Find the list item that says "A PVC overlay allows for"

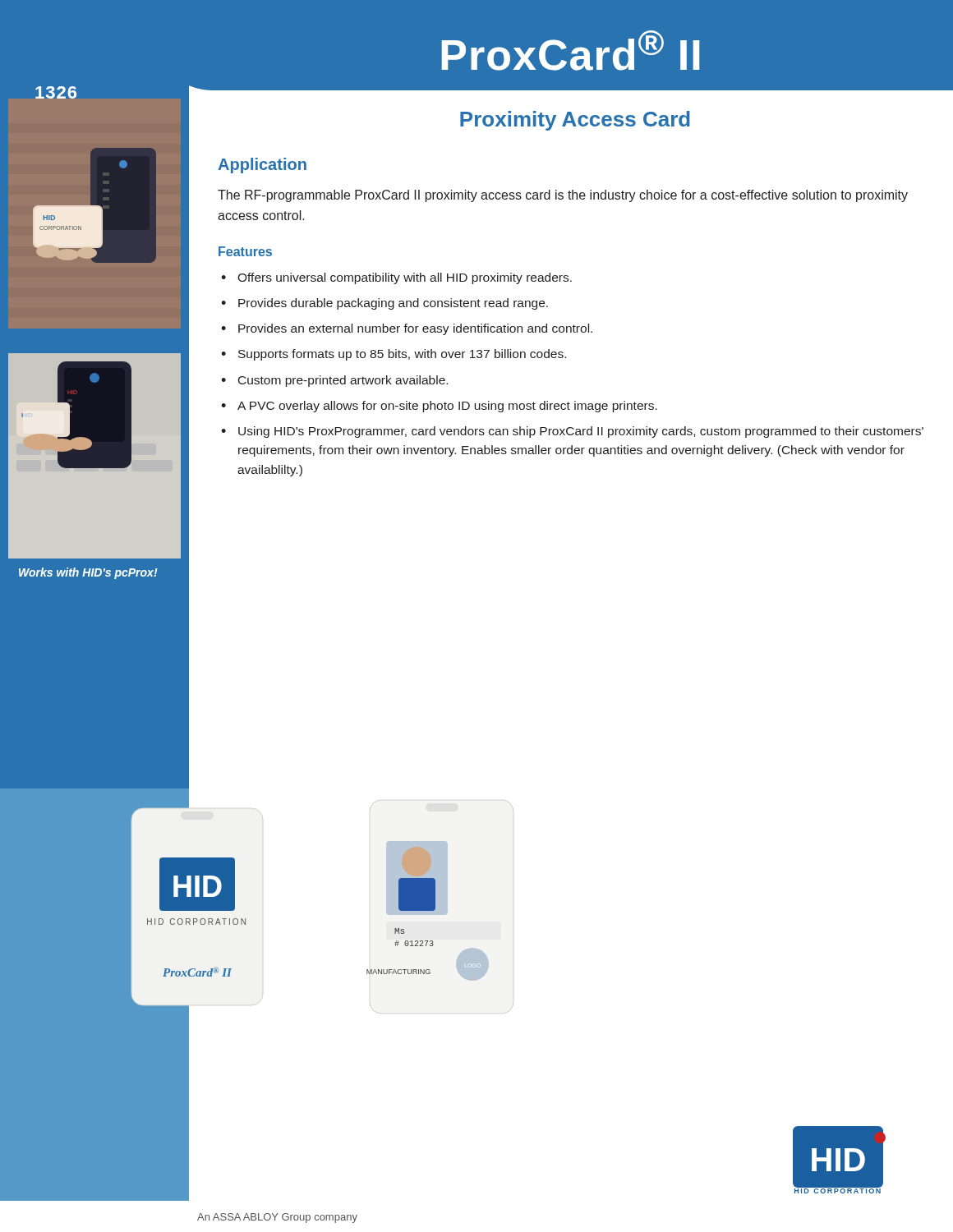(x=448, y=405)
